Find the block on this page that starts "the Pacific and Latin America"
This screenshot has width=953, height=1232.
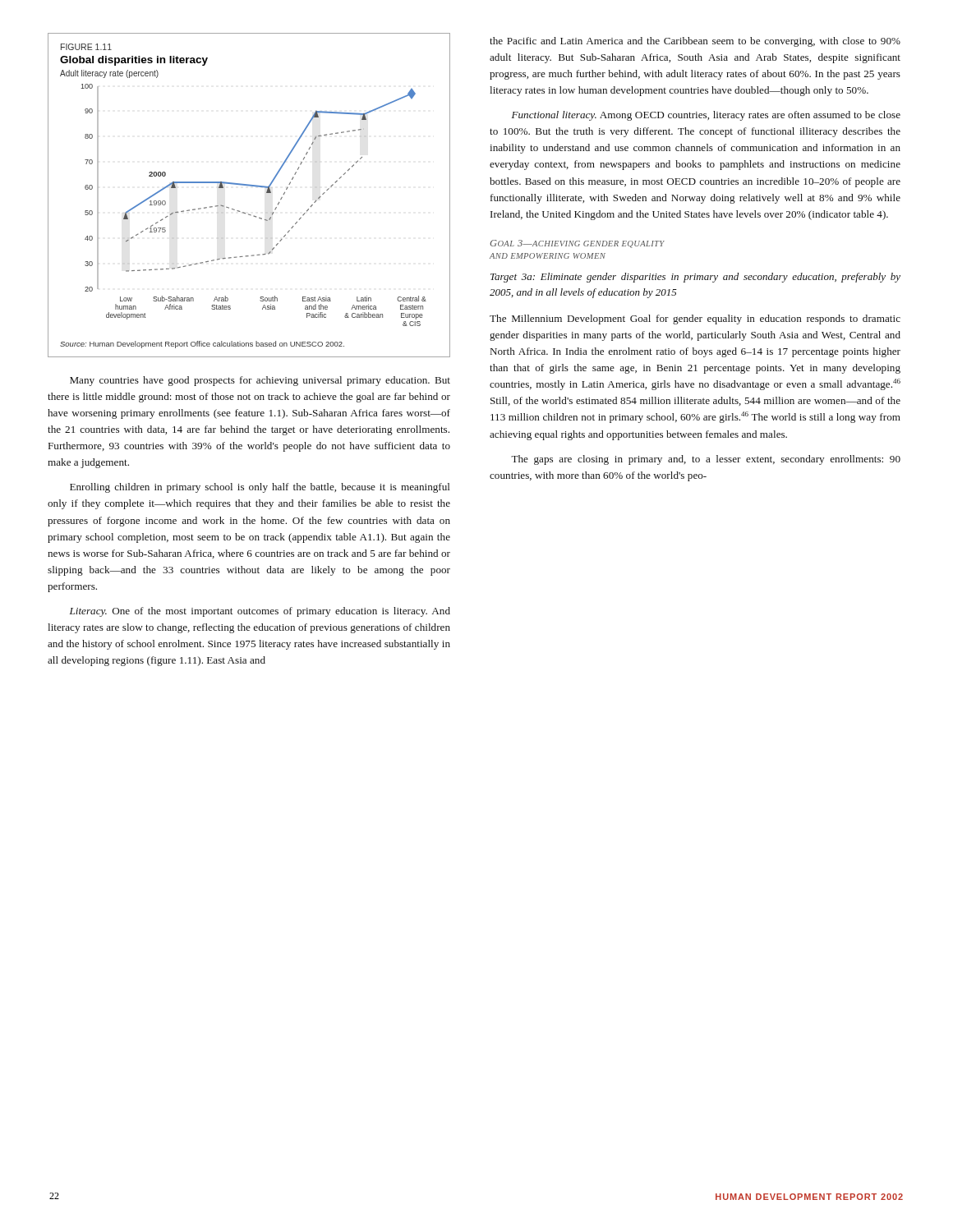point(695,128)
